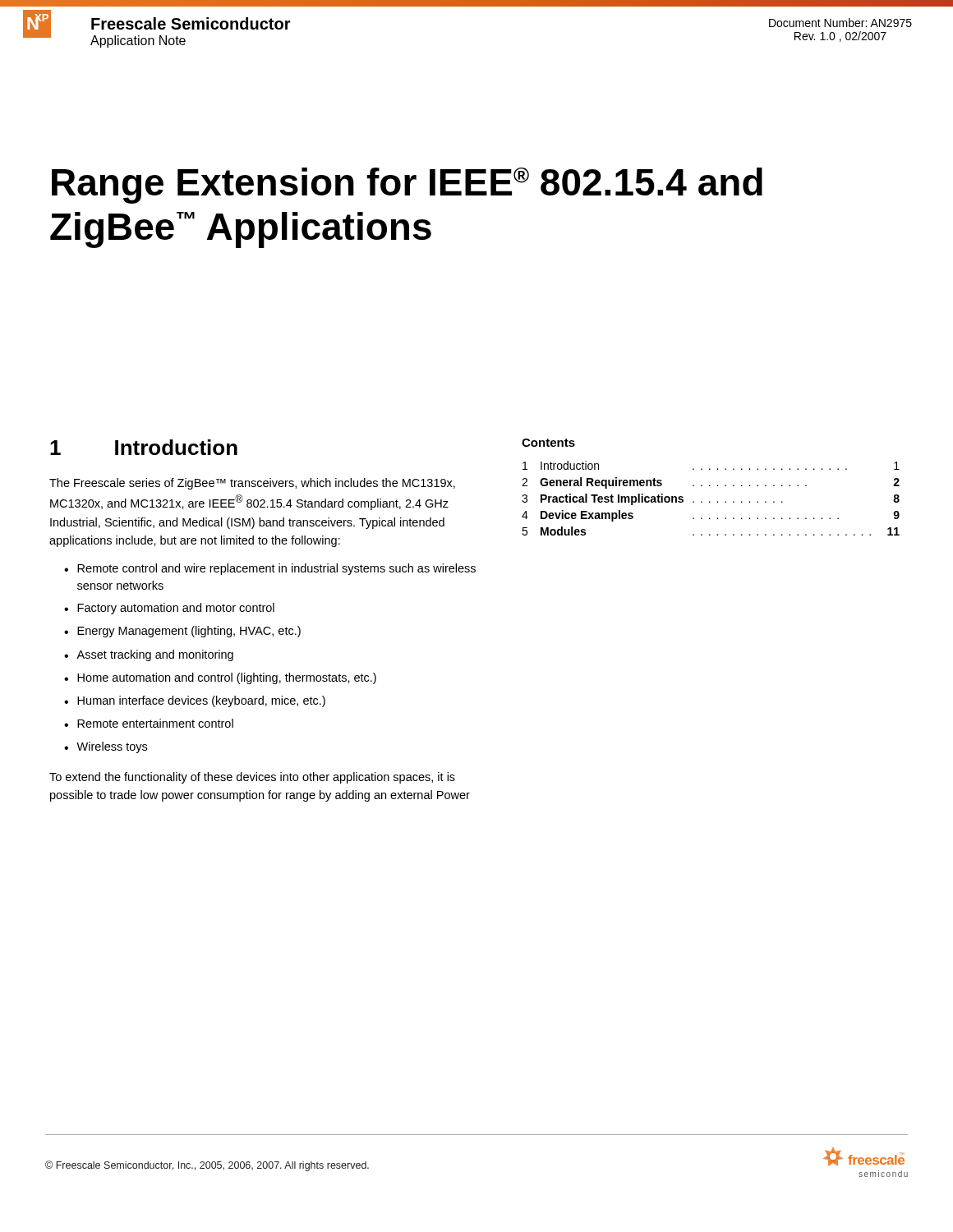Select the table

(711, 499)
